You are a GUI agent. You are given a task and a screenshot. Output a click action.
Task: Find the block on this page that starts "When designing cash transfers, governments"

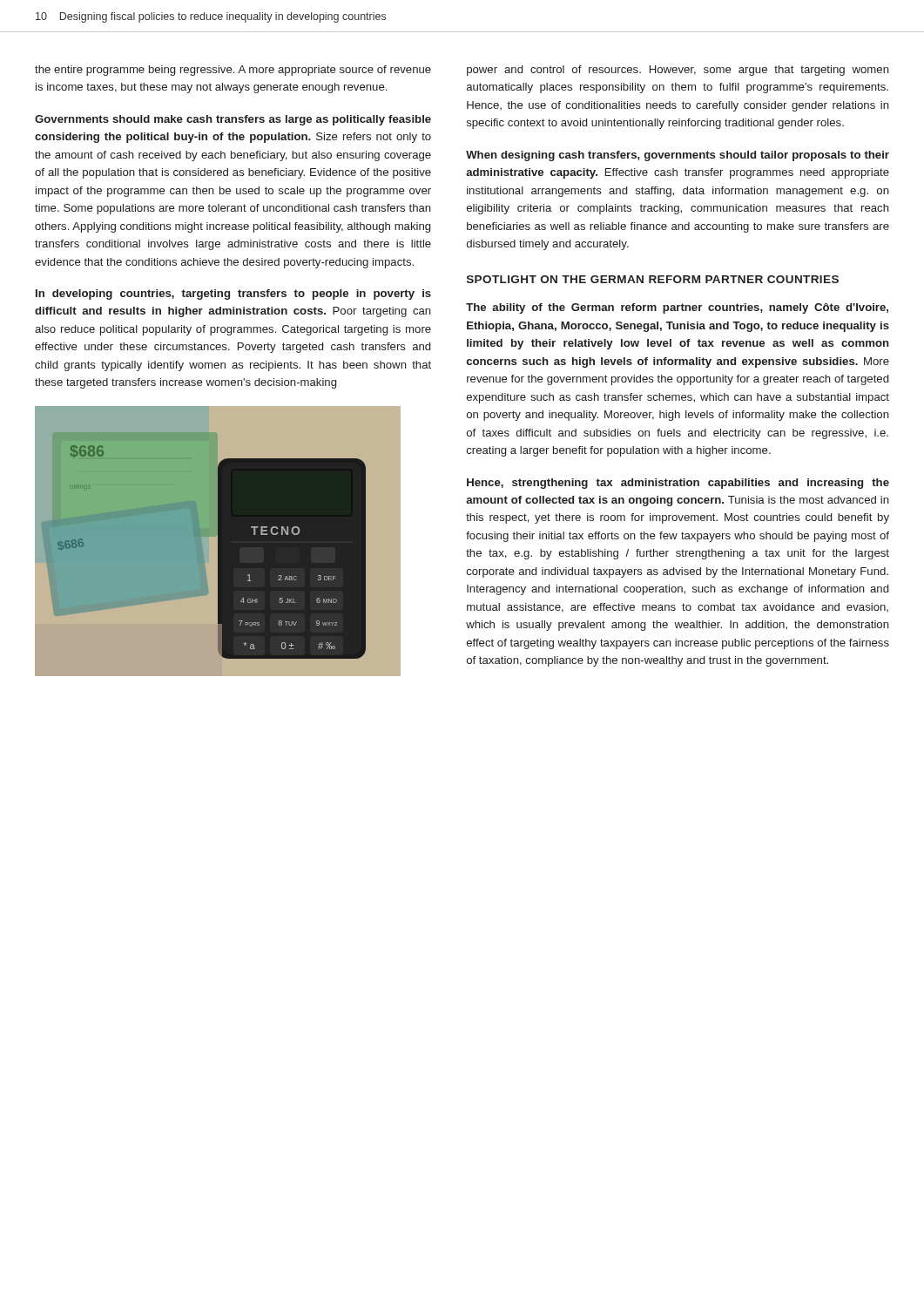(678, 200)
